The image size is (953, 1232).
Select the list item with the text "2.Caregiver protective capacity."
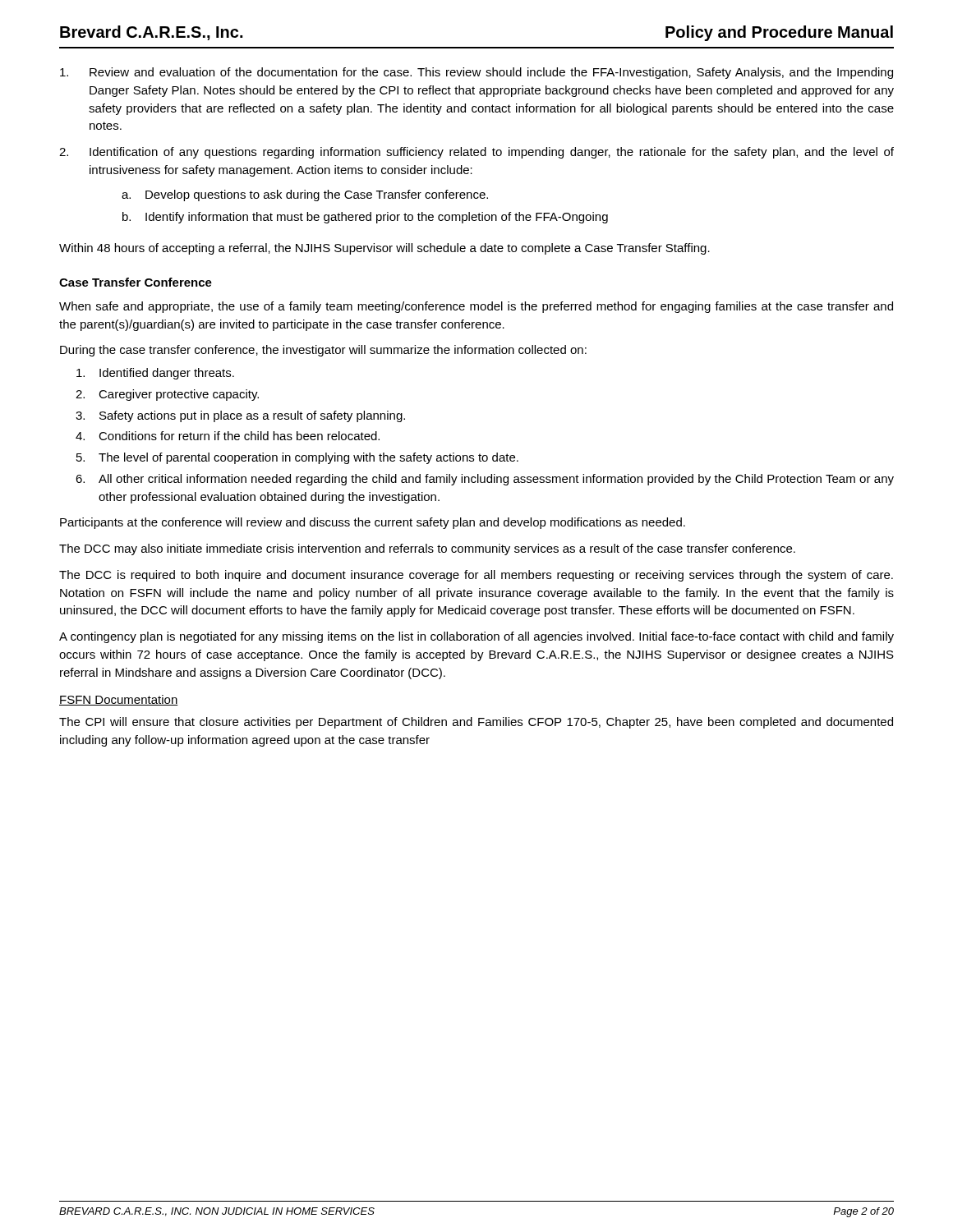167,395
